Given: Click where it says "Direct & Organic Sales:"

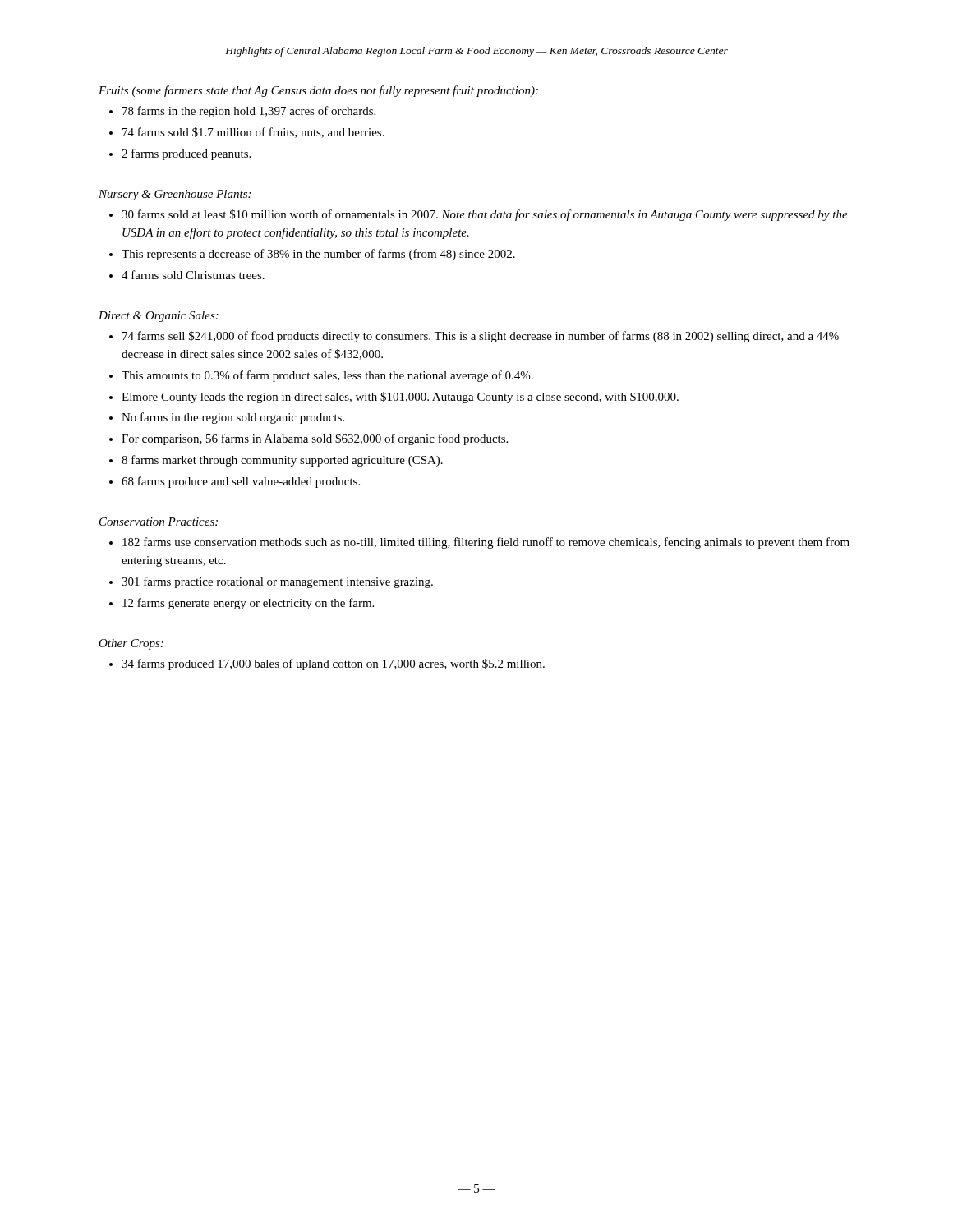Looking at the screenshot, I should pyautogui.click(x=159, y=316).
